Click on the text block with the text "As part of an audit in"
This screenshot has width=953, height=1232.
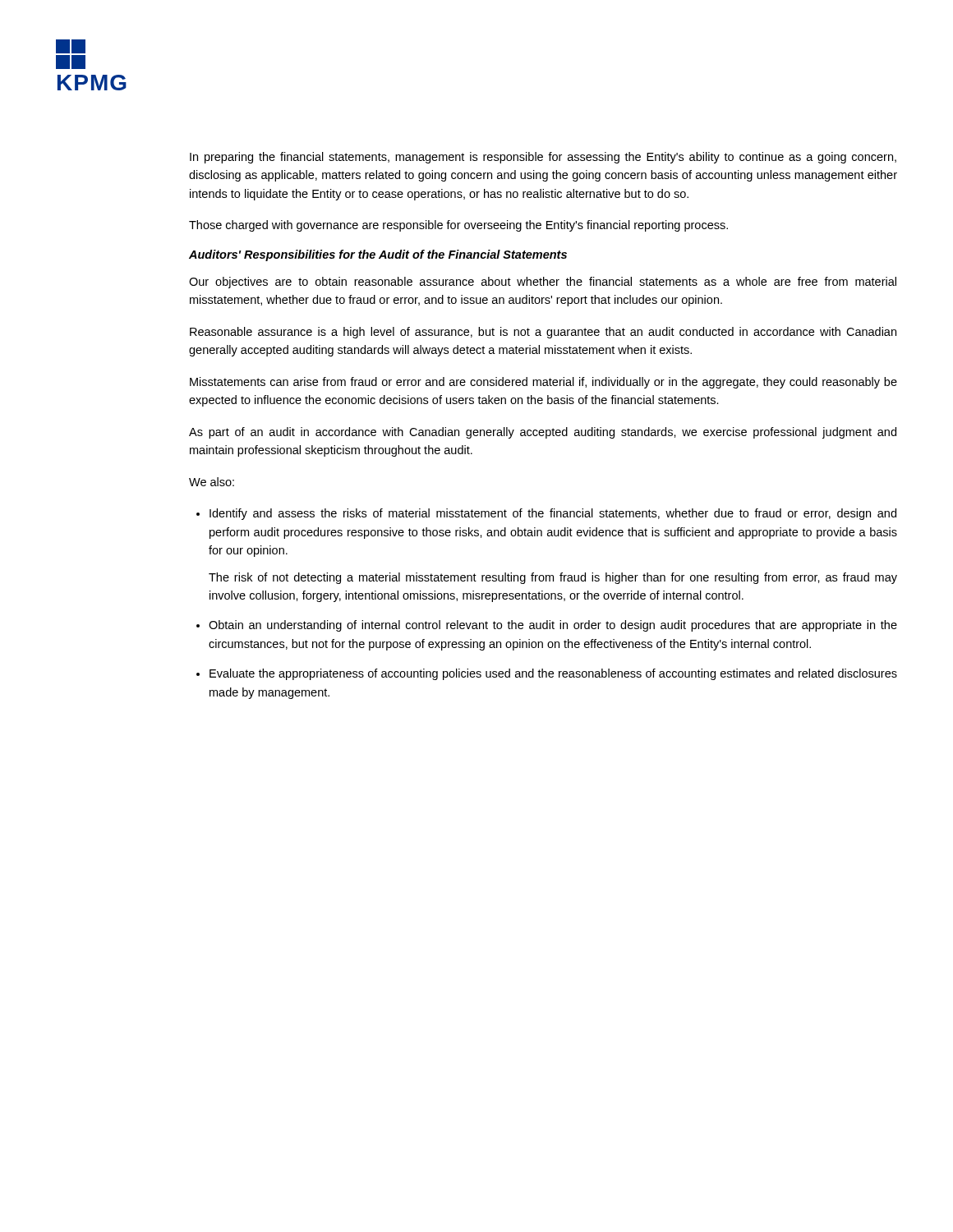(543, 441)
